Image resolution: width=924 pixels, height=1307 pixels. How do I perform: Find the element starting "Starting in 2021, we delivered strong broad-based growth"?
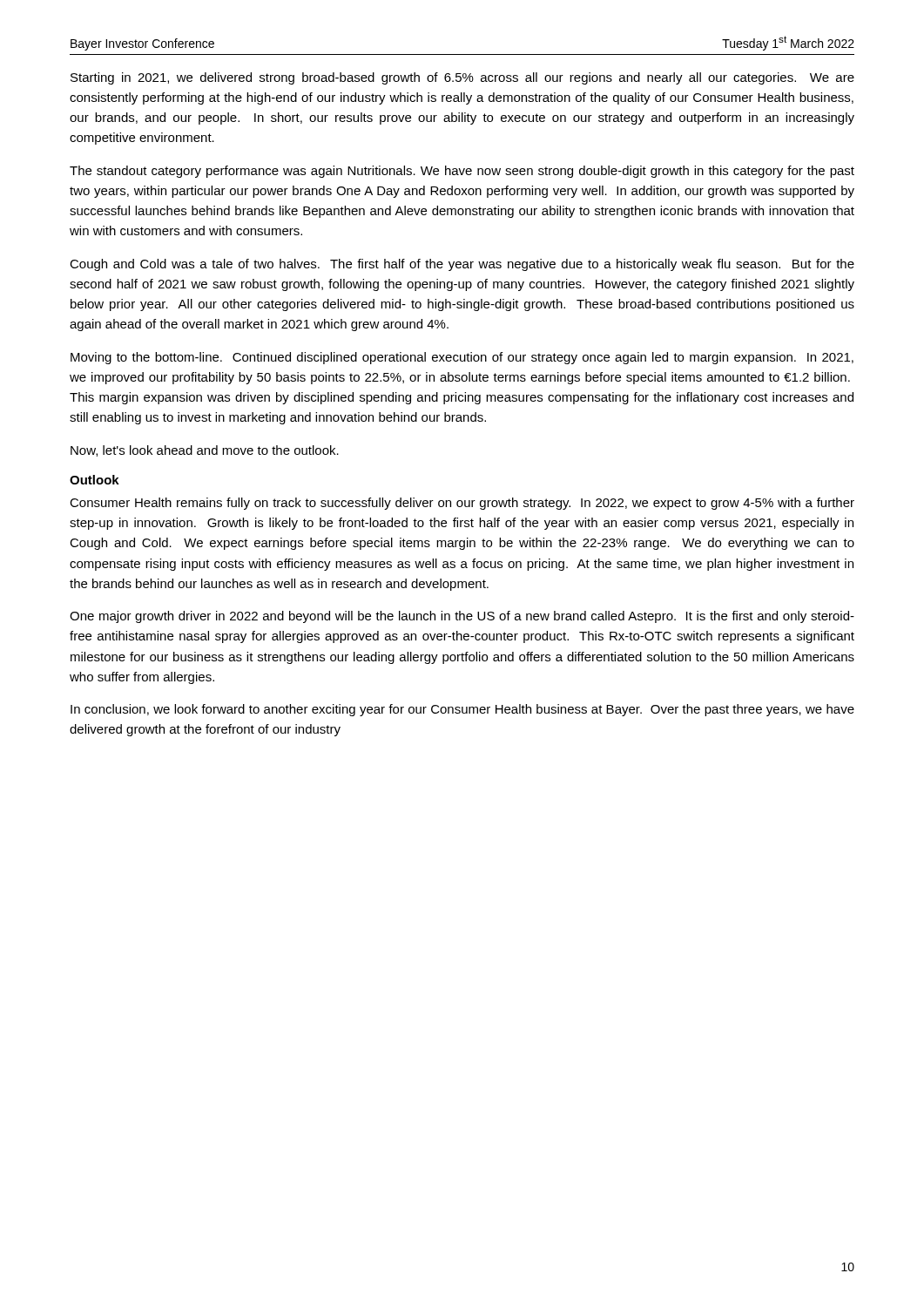462,107
